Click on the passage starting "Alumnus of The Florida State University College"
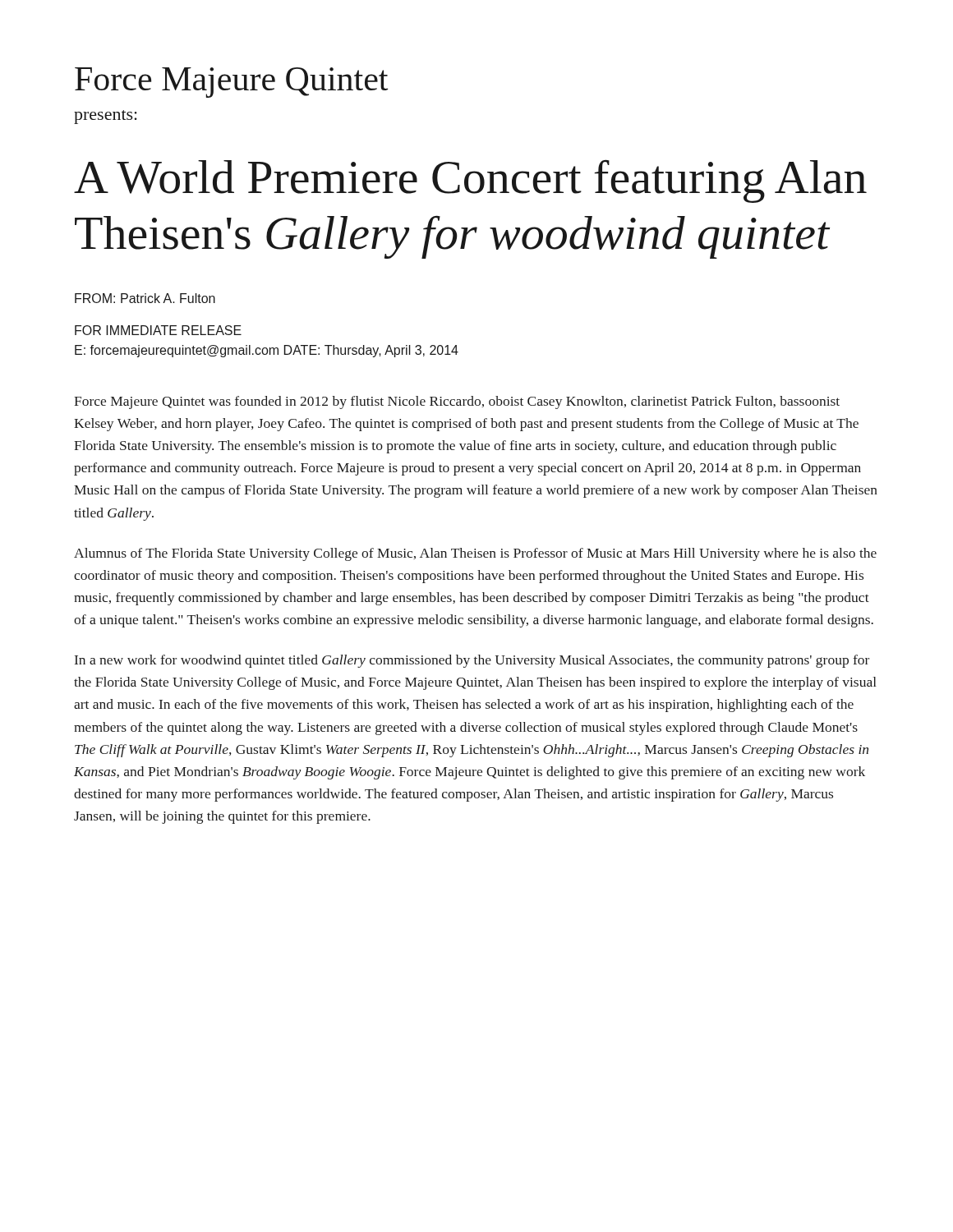953x1232 pixels. 476,586
